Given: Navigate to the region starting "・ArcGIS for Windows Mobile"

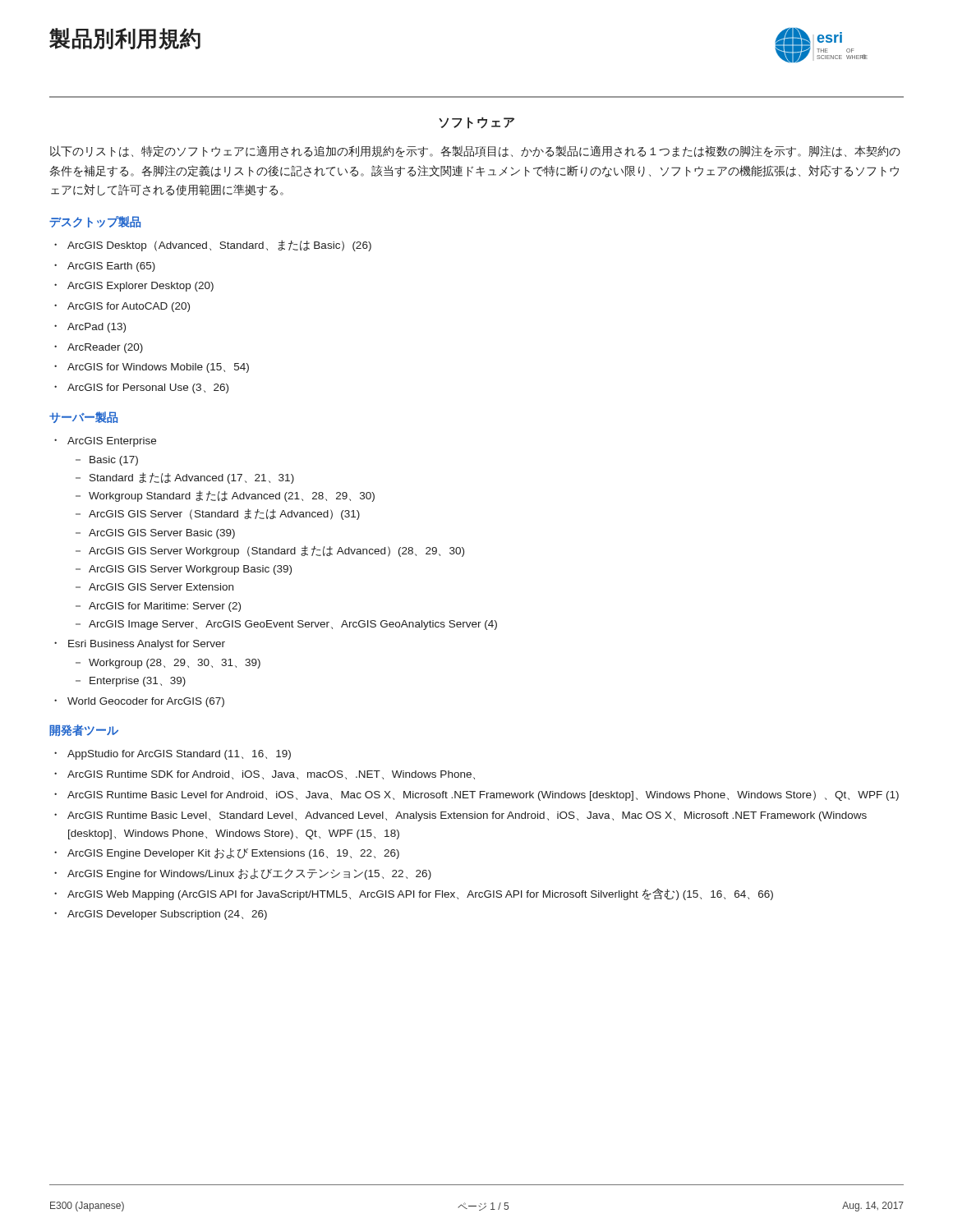Looking at the screenshot, I should click(149, 367).
